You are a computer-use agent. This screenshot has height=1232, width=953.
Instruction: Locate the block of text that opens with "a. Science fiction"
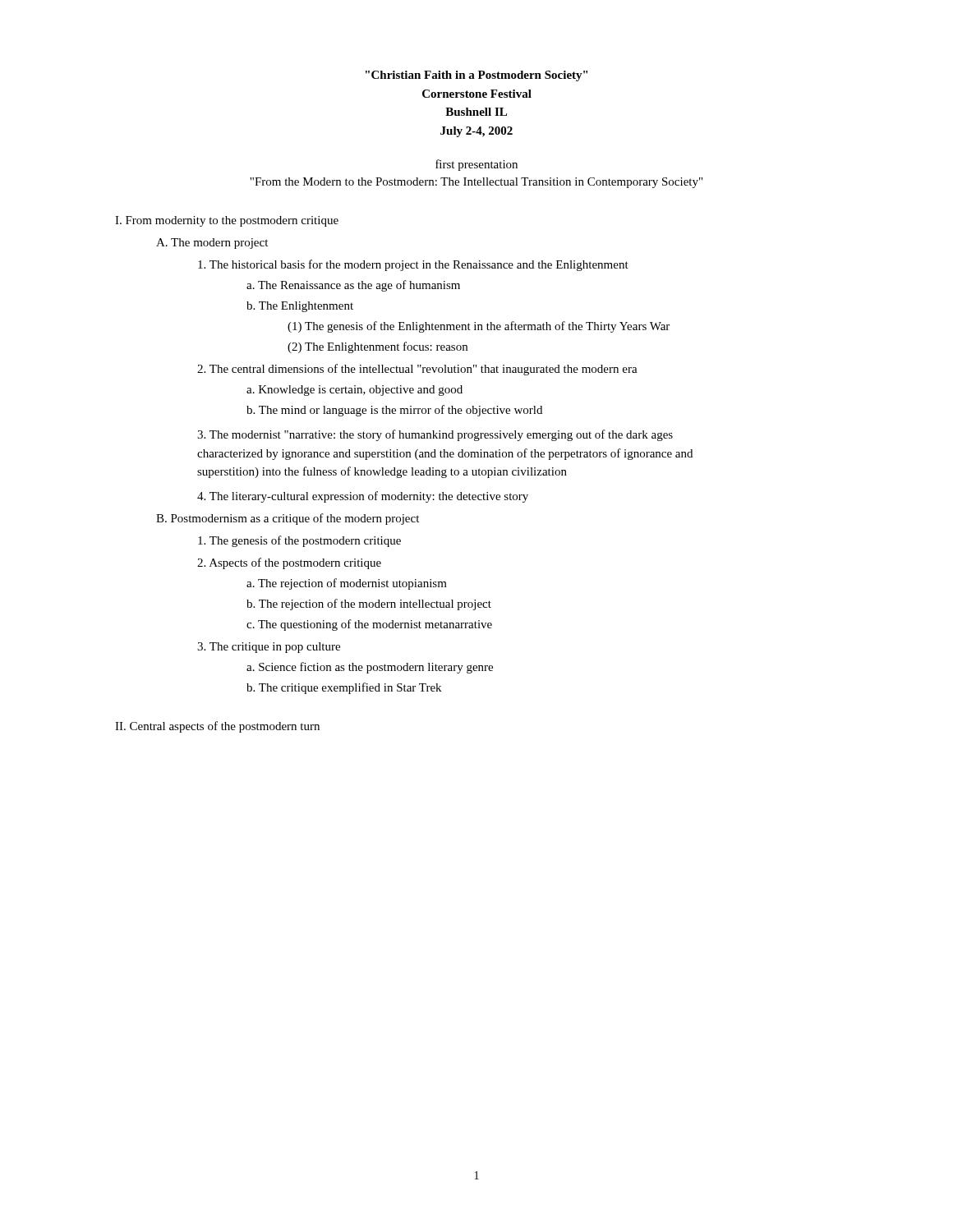(x=370, y=667)
